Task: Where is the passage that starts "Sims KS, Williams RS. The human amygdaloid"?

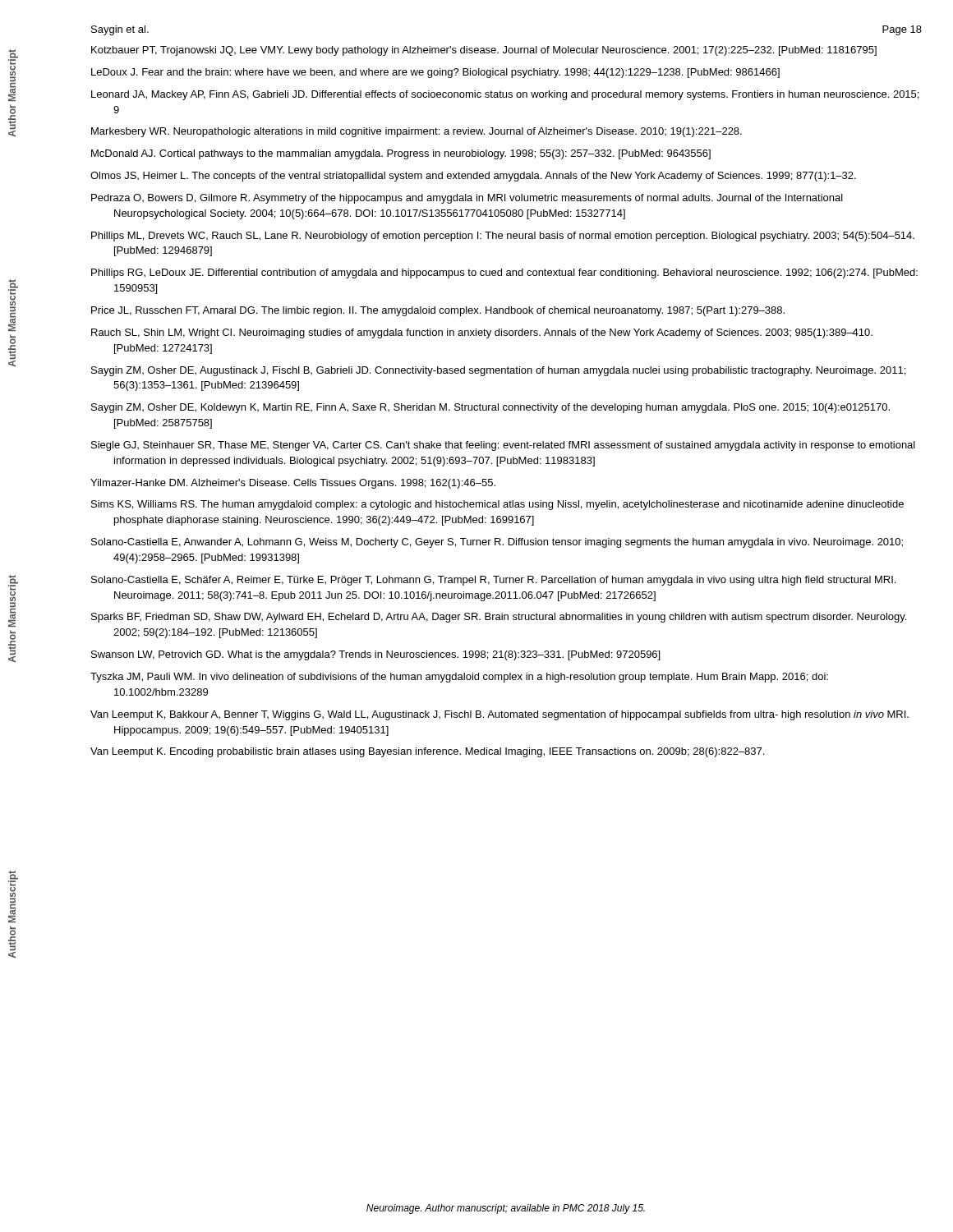Action: (497, 512)
